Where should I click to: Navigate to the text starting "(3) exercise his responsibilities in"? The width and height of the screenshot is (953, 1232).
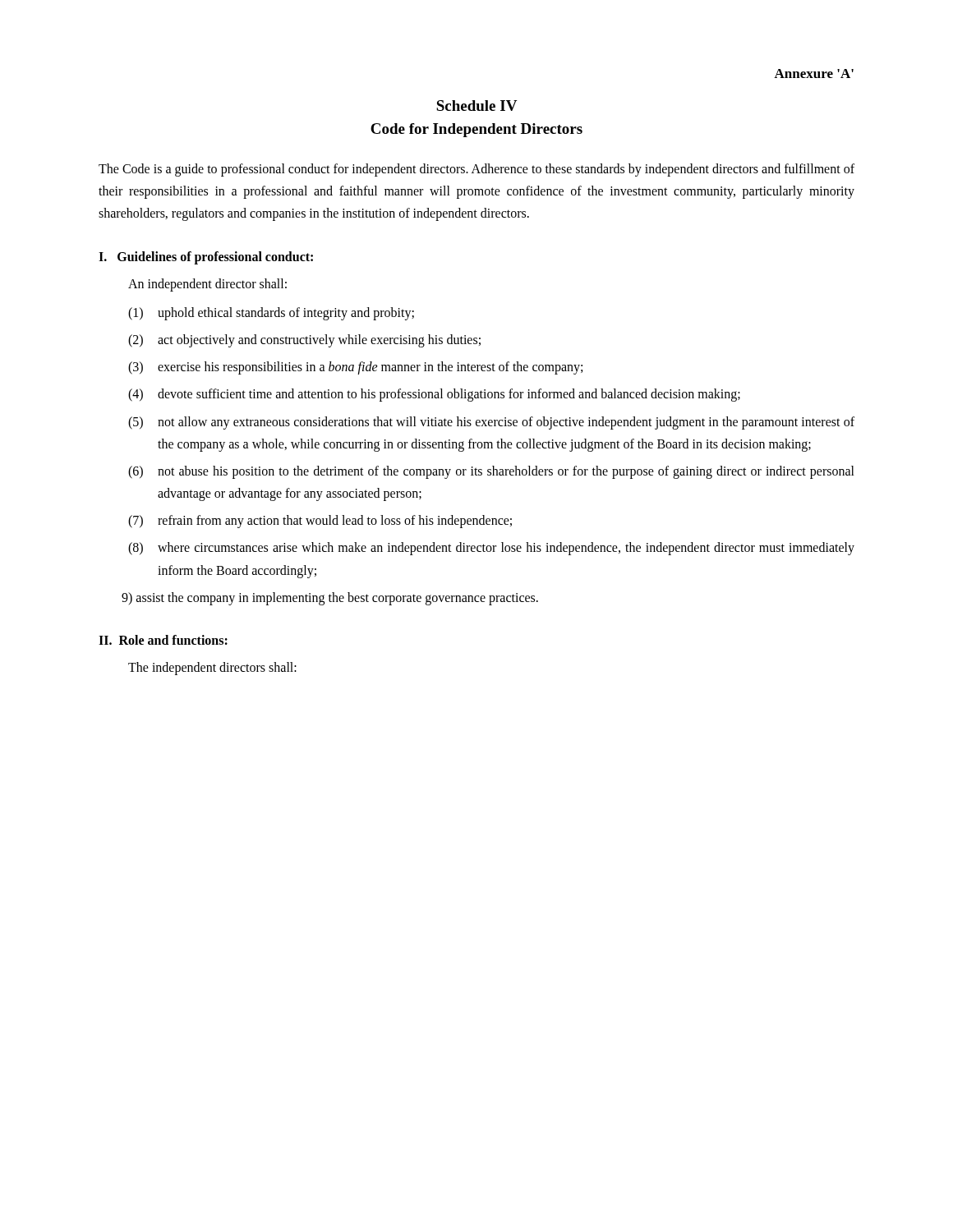pyautogui.click(x=491, y=367)
